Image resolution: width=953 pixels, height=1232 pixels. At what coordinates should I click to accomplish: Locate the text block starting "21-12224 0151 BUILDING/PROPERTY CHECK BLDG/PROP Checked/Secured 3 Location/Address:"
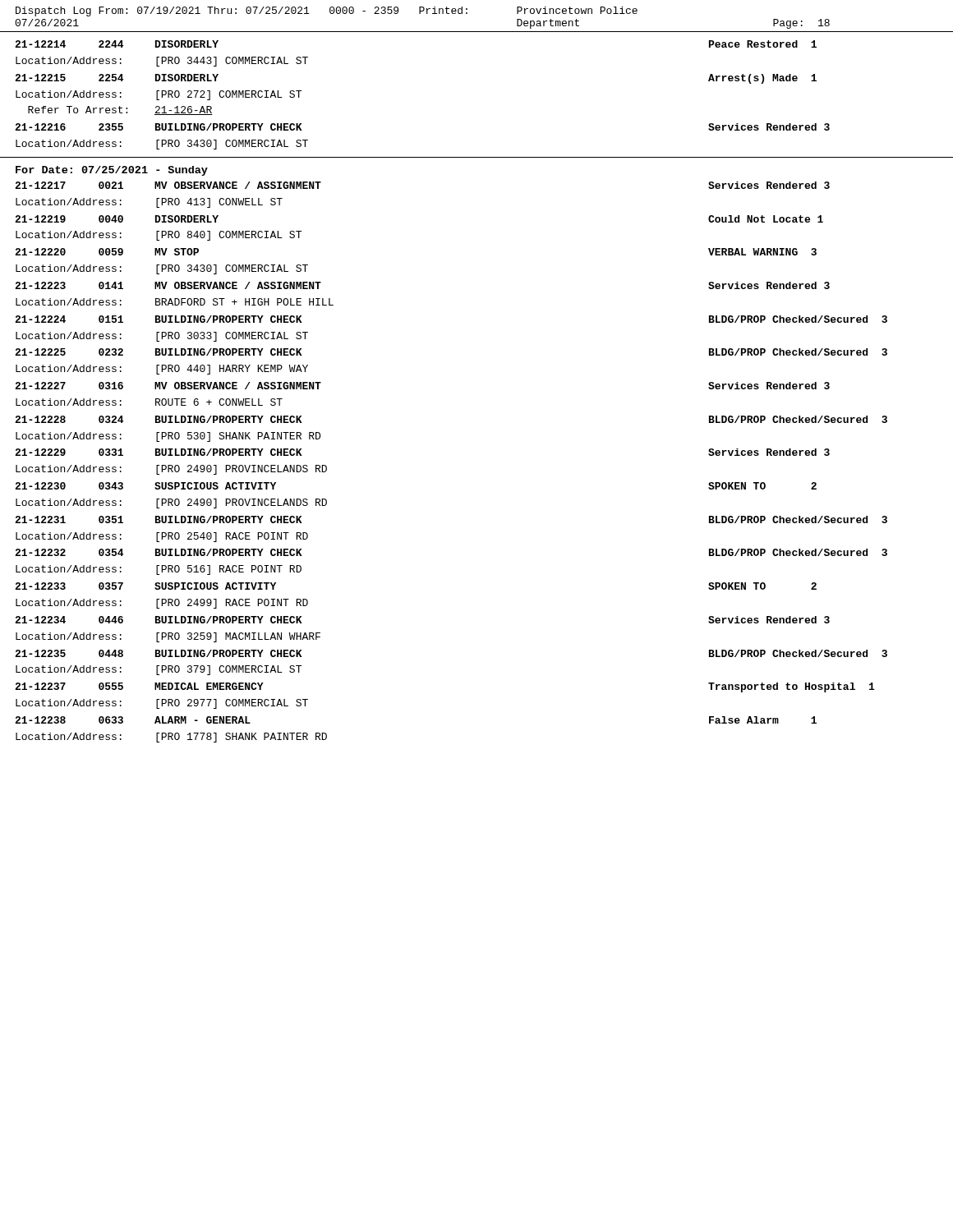(x=37, y=319)
